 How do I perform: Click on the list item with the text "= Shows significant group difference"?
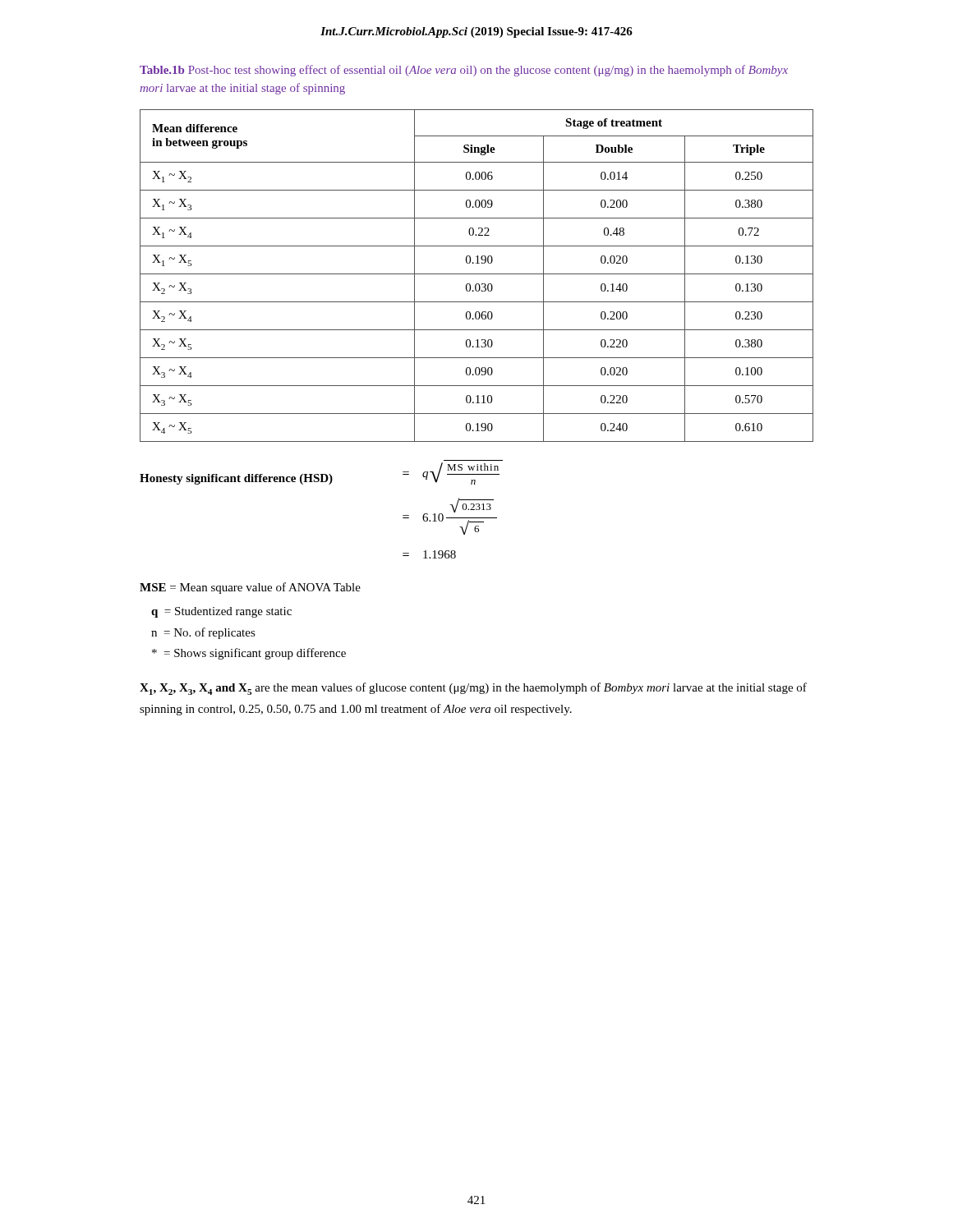[x=249, y=653]
